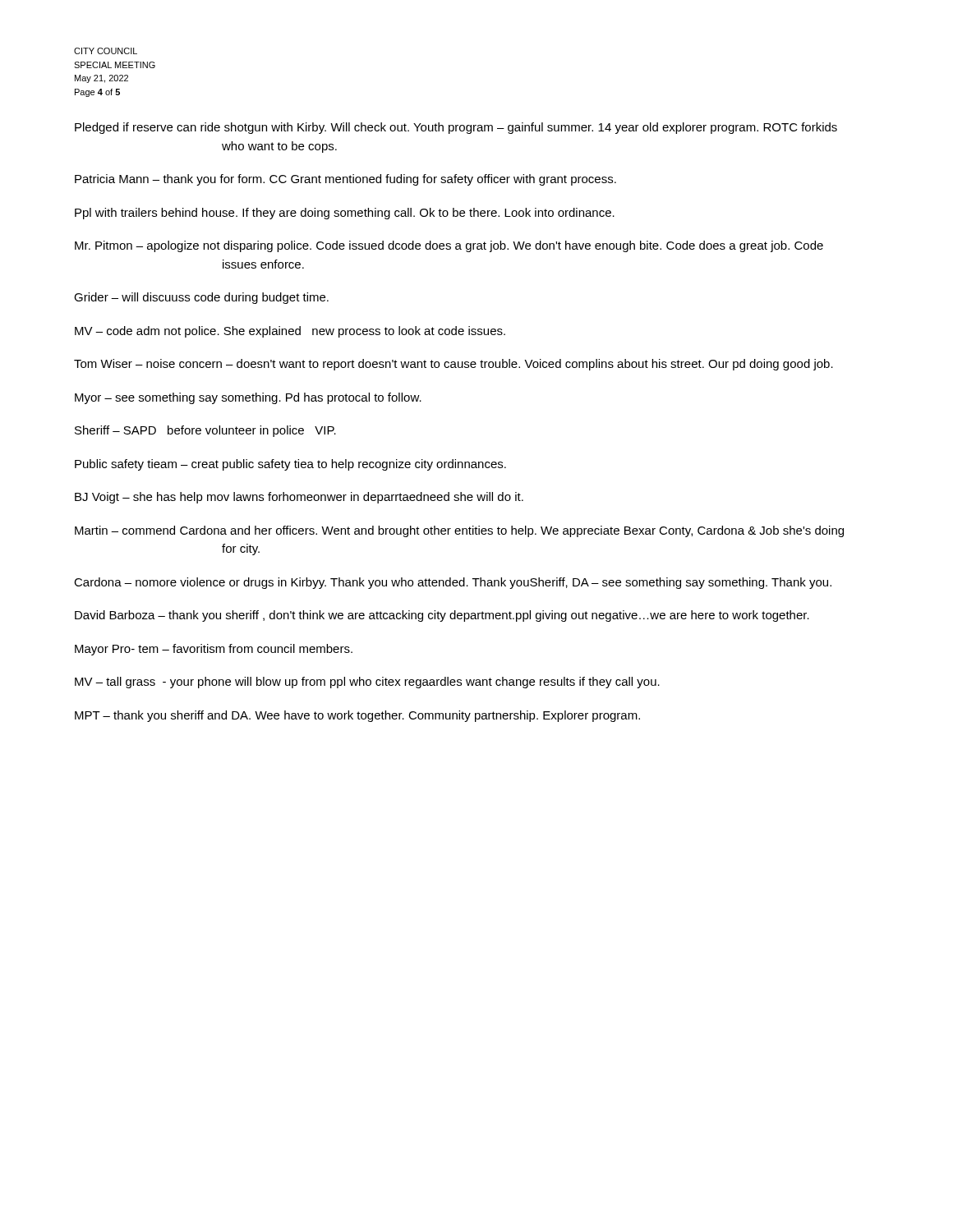
Task: Point to the block beginning "Pledged if reserve can ride shotgun with"
Action: tap(456, 136)
